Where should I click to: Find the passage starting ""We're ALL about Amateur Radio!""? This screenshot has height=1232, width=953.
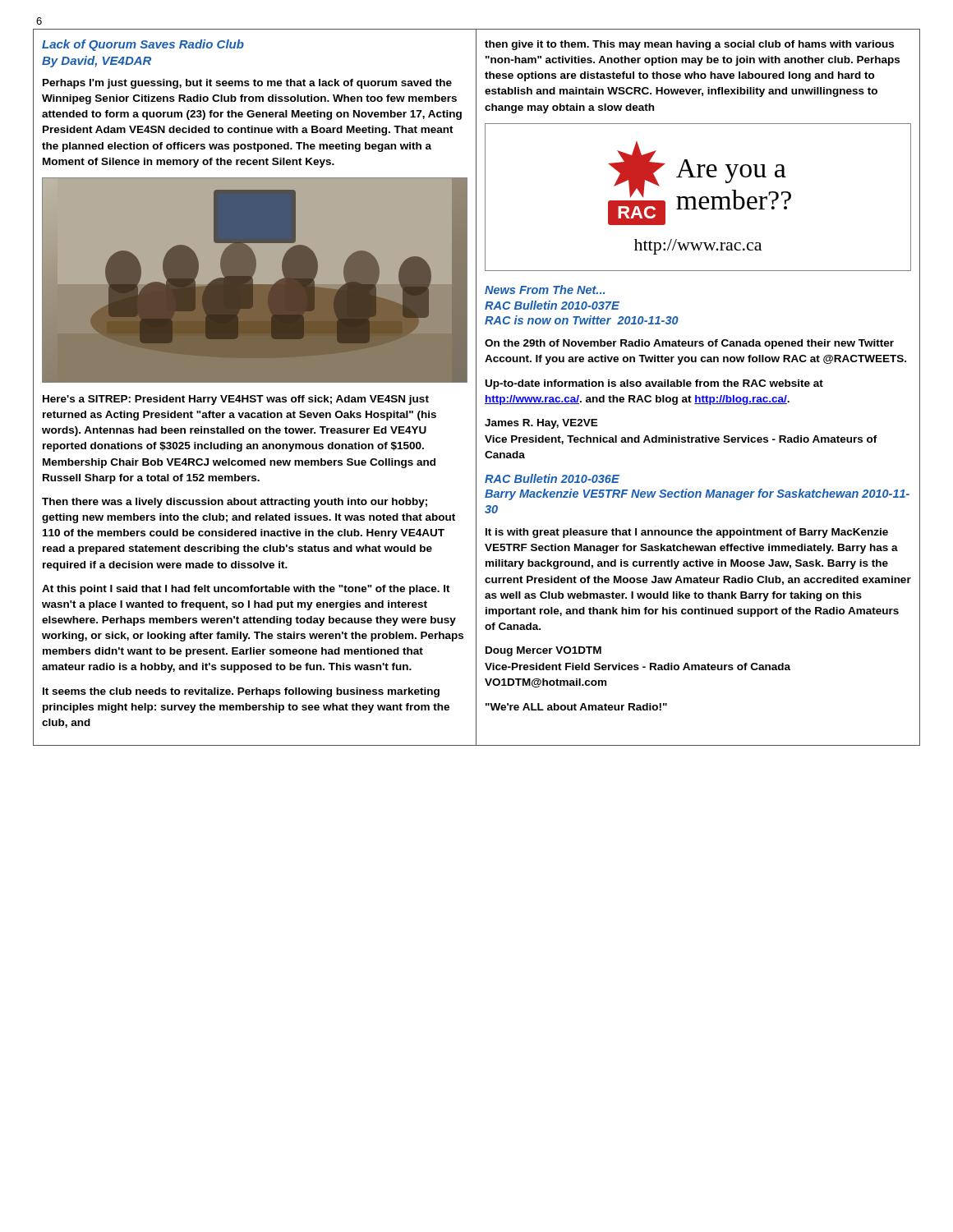click(576, 707)
